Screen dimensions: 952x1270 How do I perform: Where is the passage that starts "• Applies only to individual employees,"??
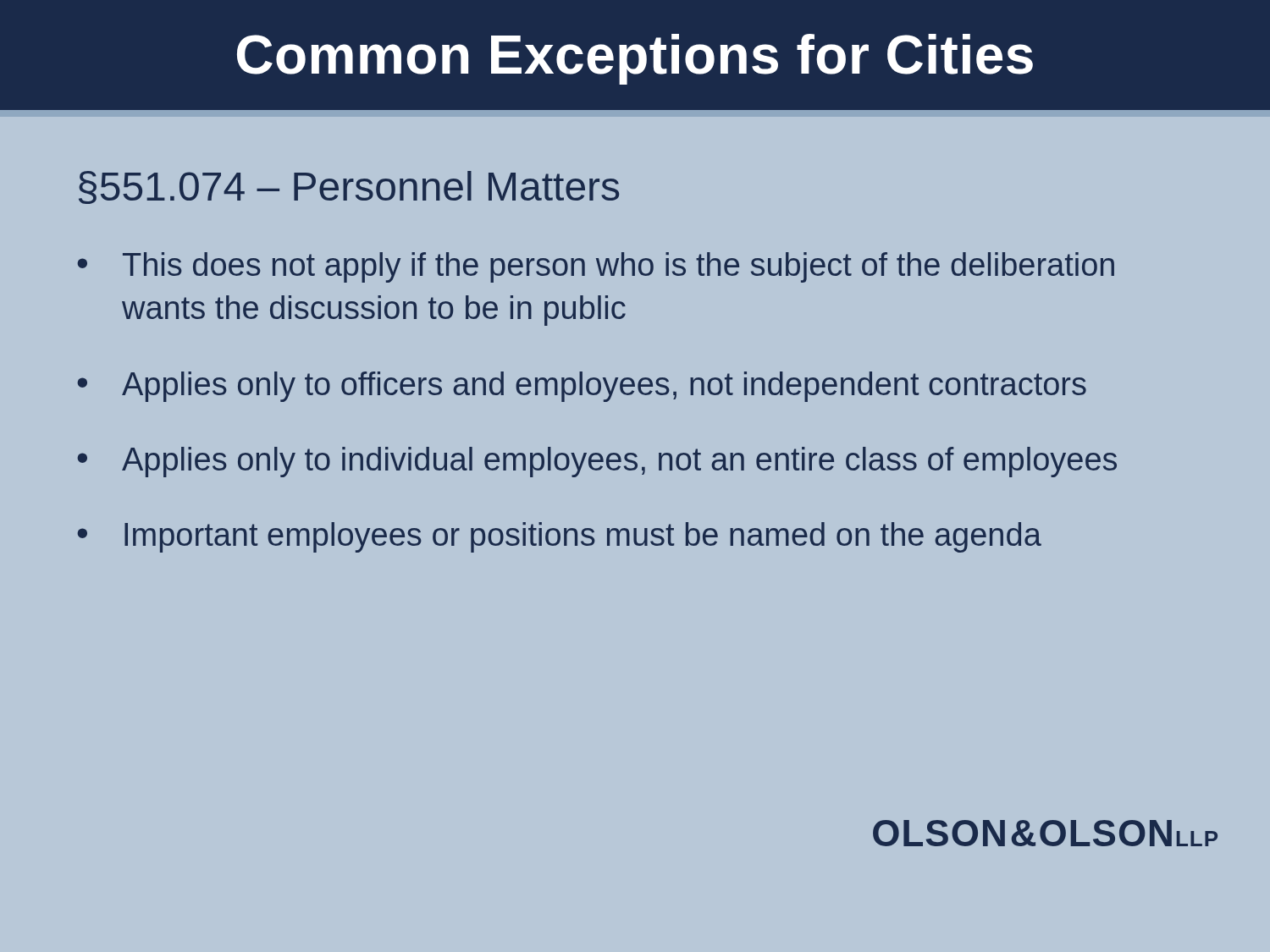pyautogui.click(x=597, y=460)
